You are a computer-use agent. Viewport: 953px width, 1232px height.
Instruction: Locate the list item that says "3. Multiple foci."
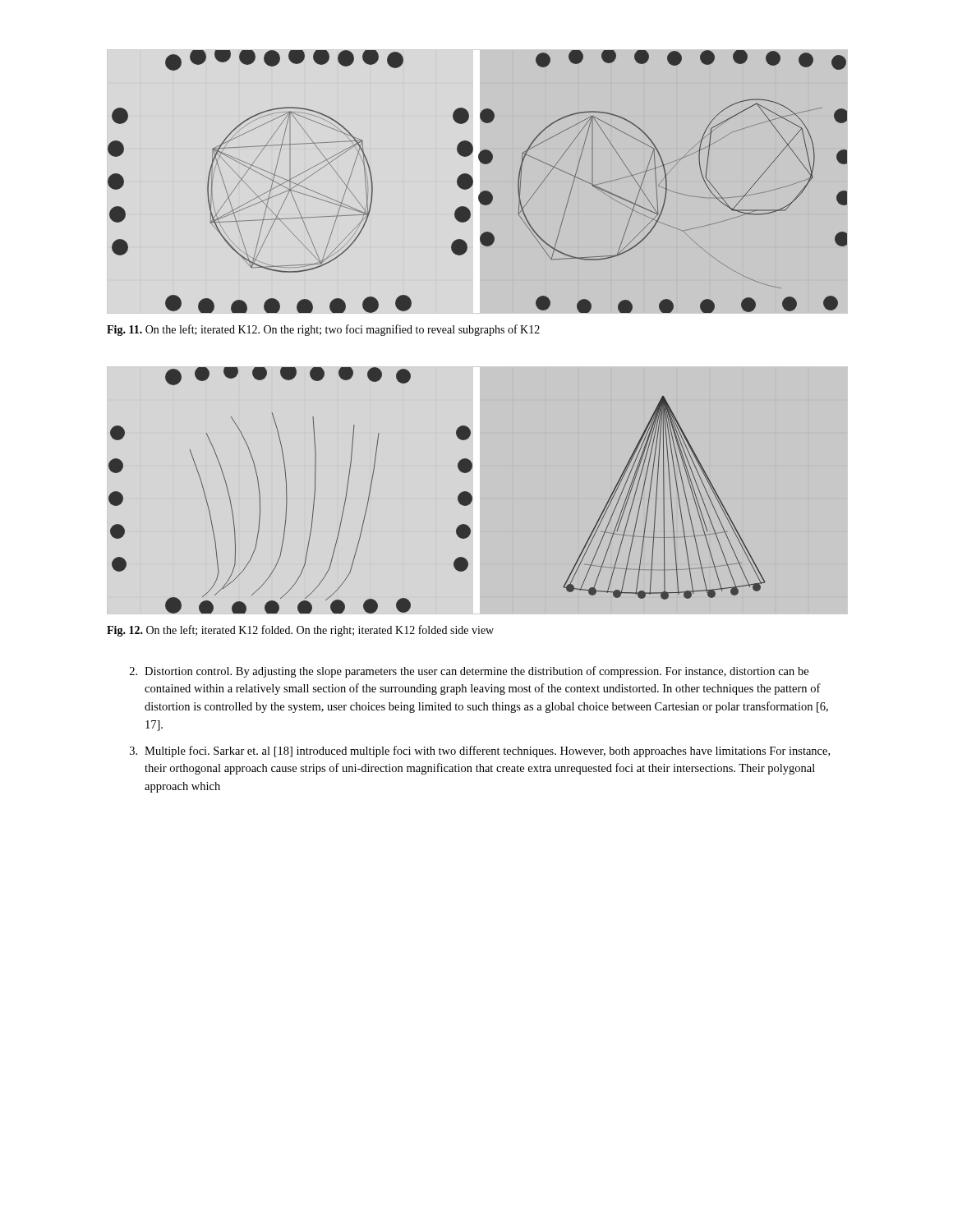point(476,769)
